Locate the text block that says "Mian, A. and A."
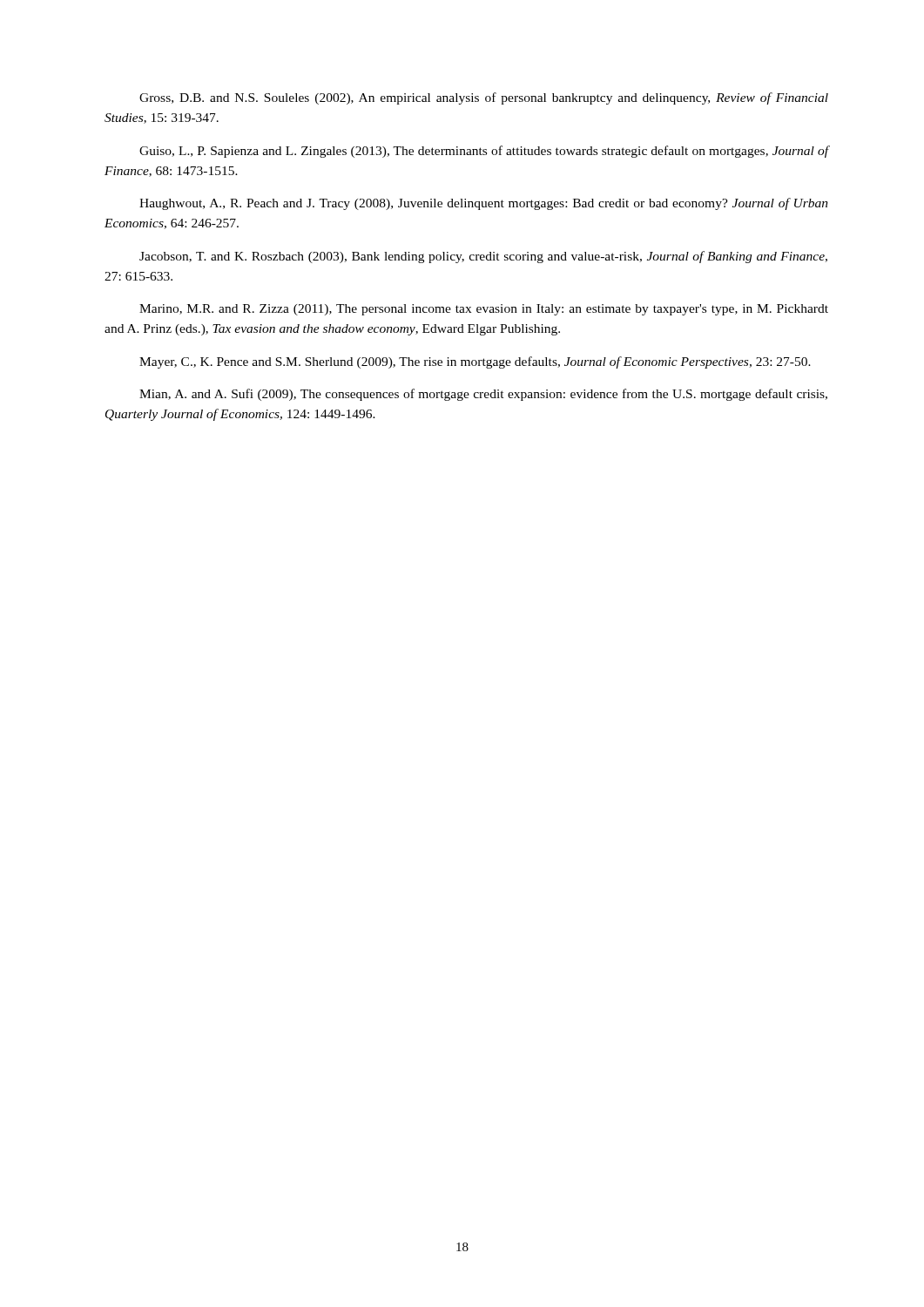924x1307 pixels. [466, 403]
